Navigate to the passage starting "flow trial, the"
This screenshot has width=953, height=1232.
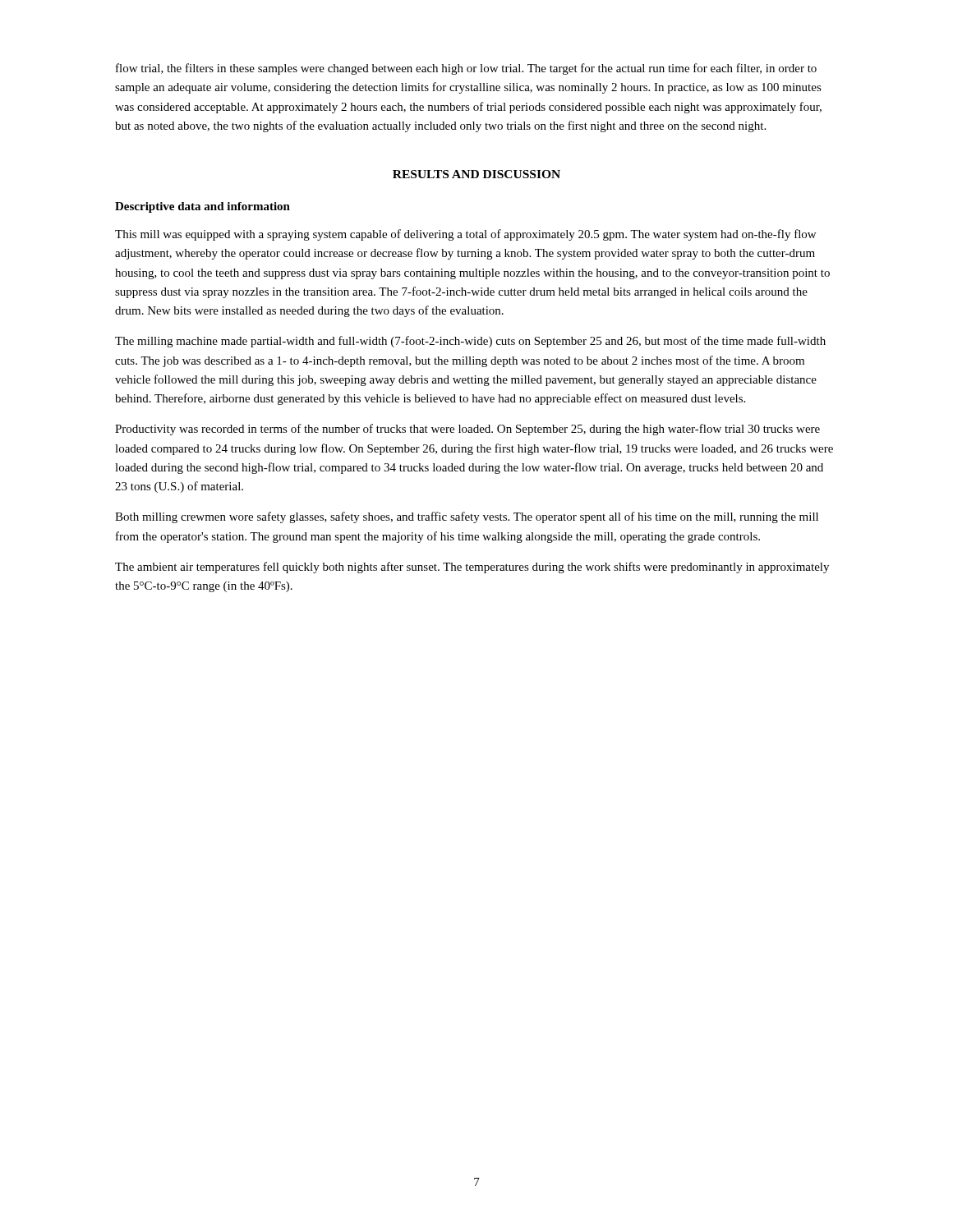(469, 97)
